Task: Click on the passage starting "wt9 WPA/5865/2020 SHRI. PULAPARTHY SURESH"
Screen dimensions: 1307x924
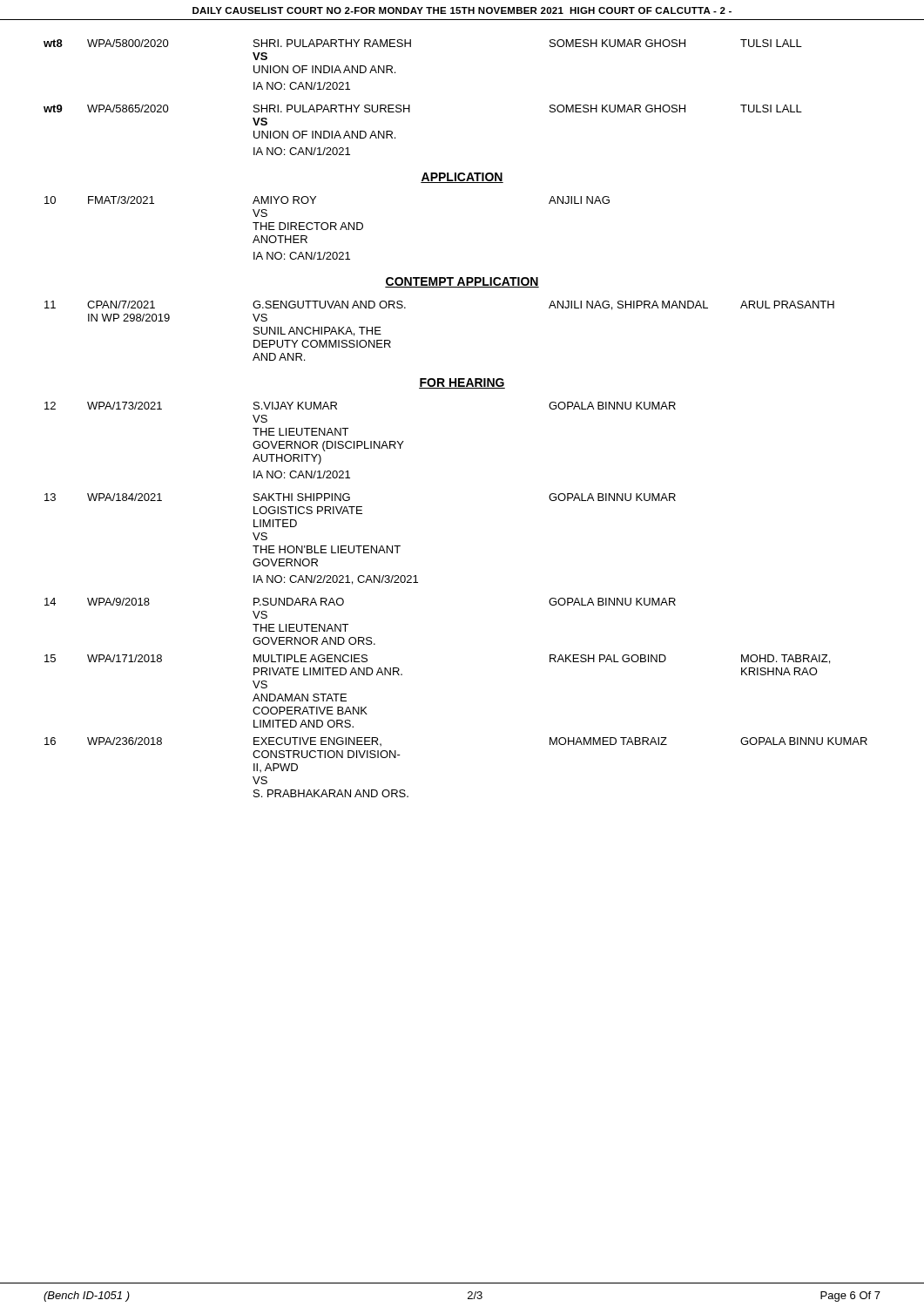Action: coord(49,108)
